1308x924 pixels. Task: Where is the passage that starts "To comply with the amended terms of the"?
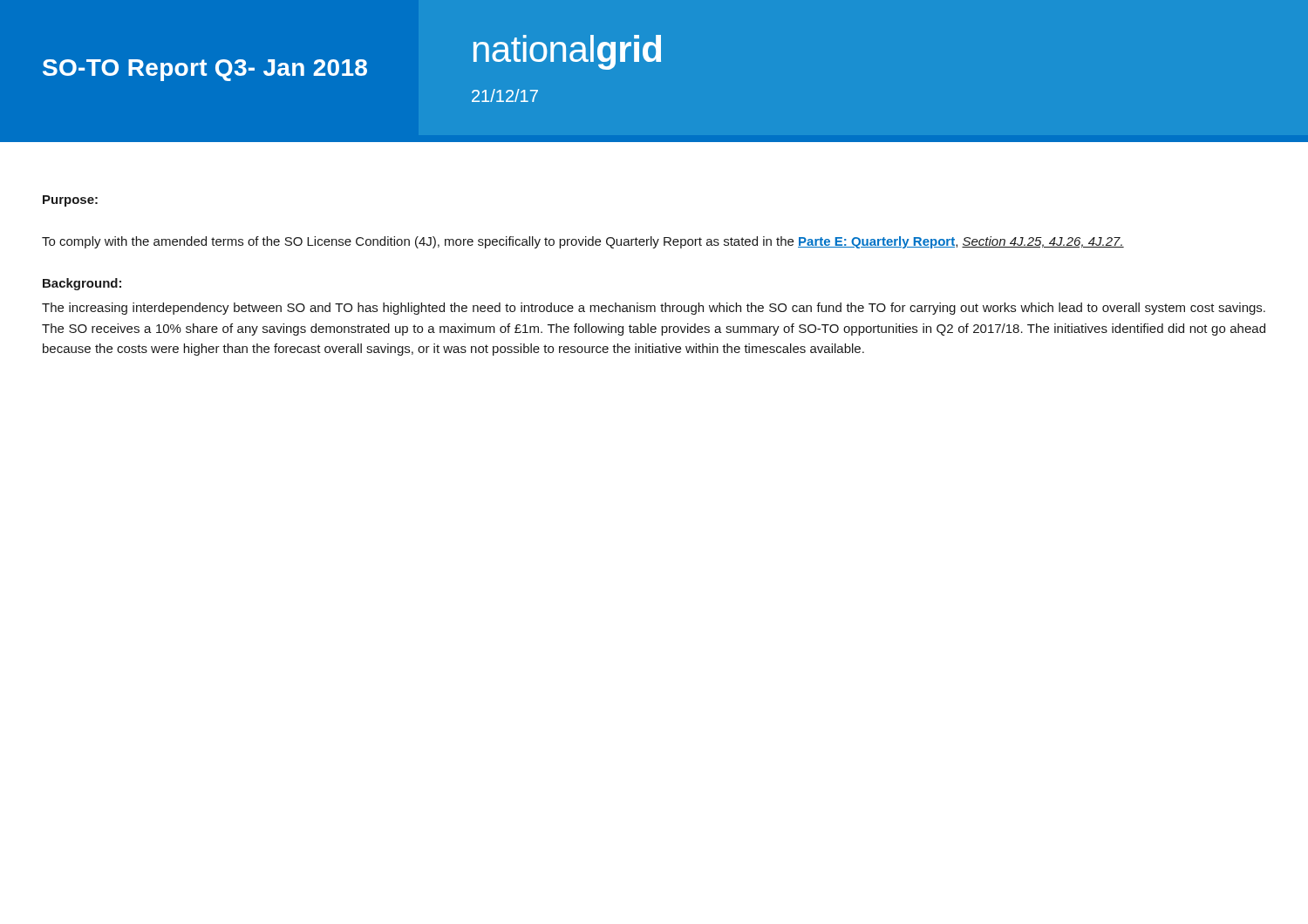coord(583,241)
